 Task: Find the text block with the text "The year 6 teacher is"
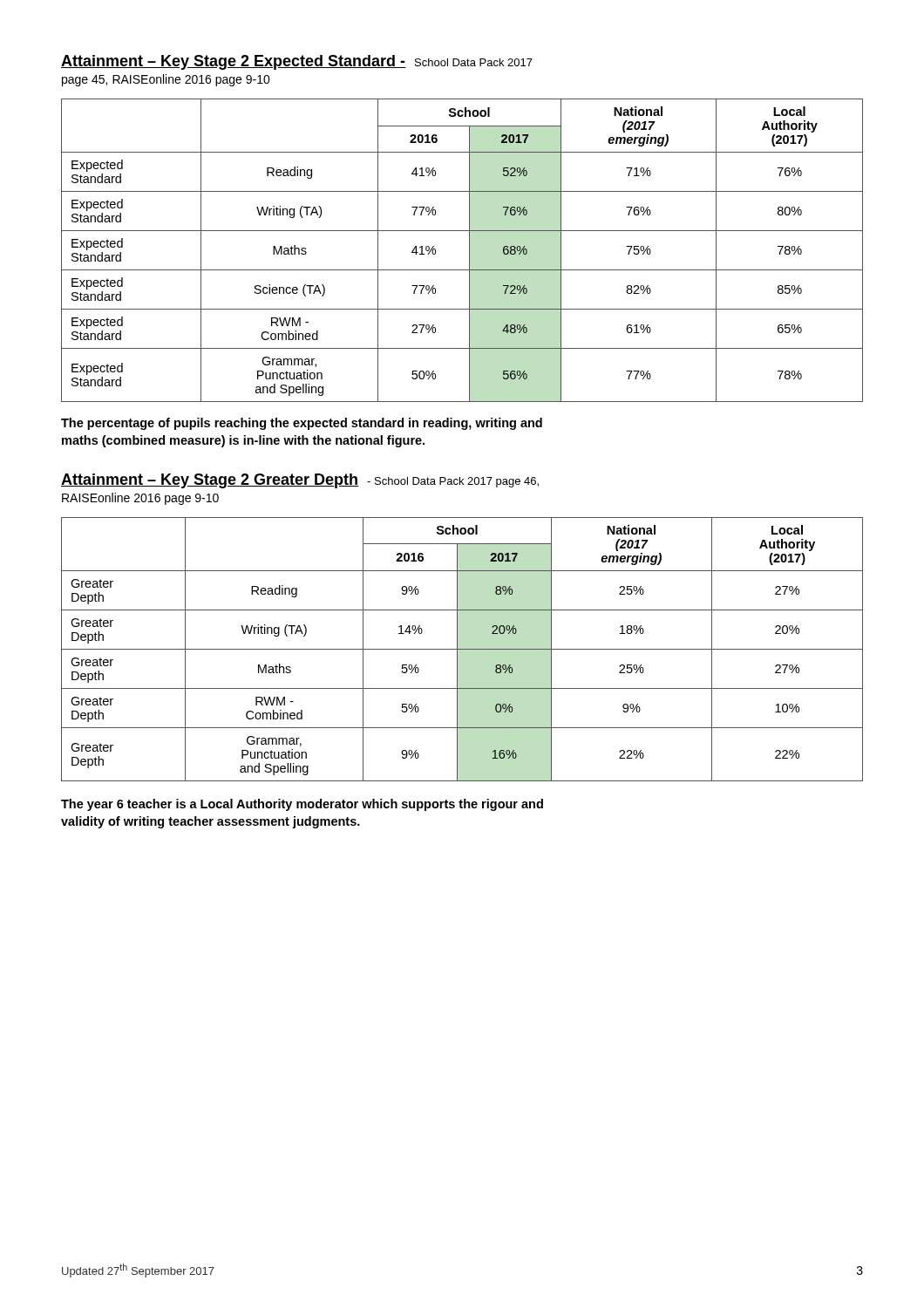tap(302, 813)
